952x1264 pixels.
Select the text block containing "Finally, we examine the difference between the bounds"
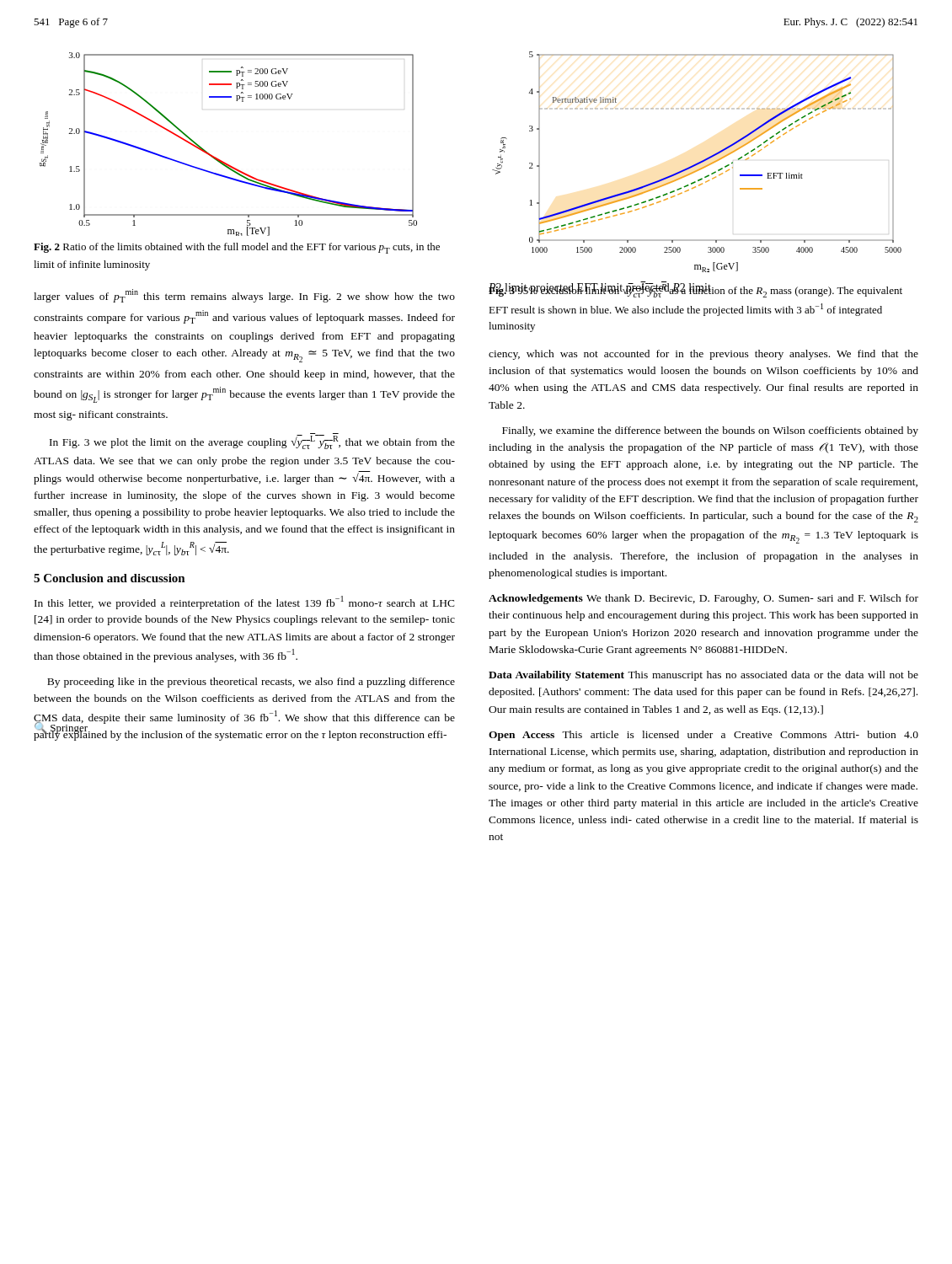coord(703,501)
